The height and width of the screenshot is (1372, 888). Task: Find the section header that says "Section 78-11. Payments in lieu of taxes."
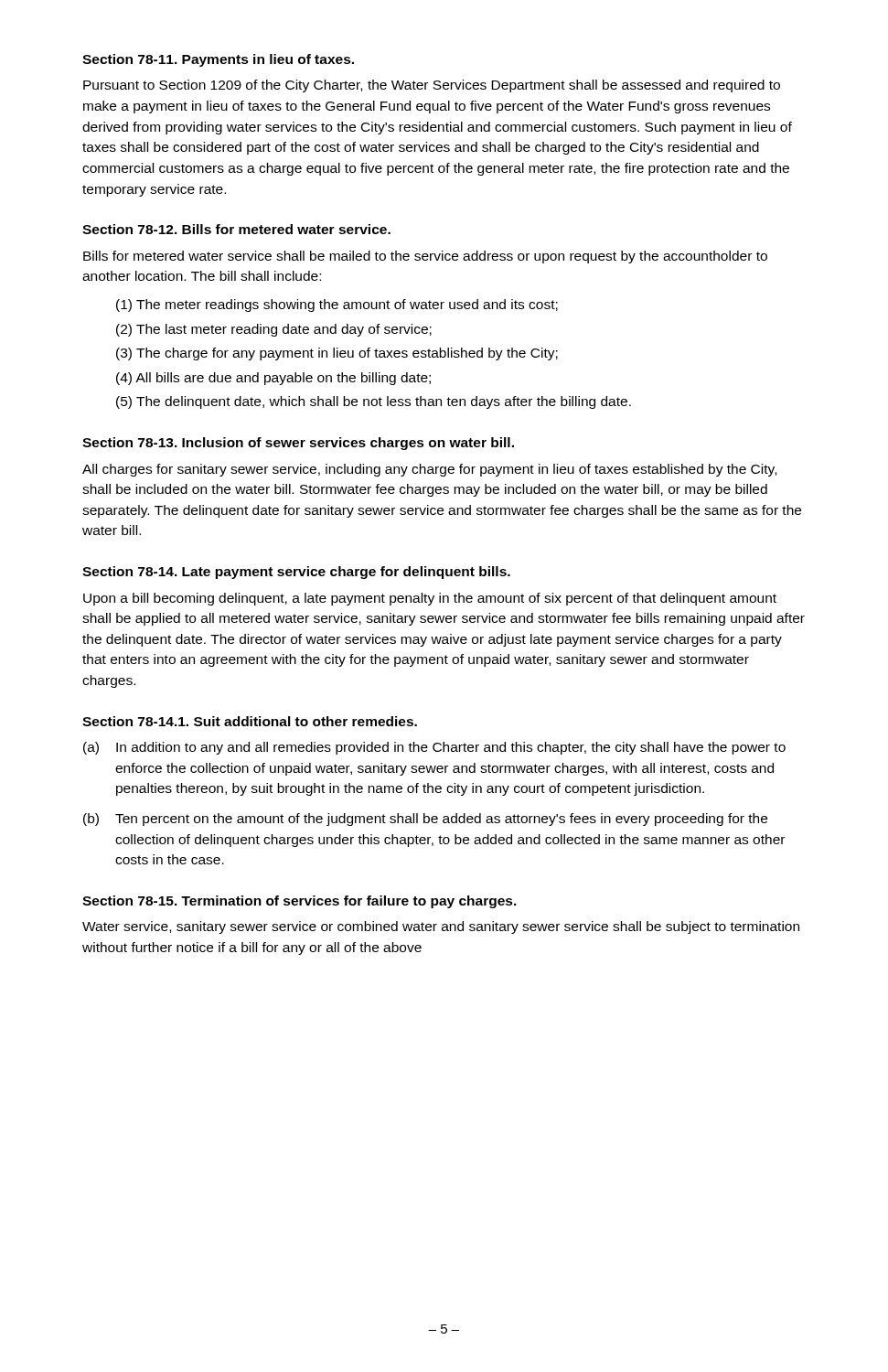click(x=219, y=59)
